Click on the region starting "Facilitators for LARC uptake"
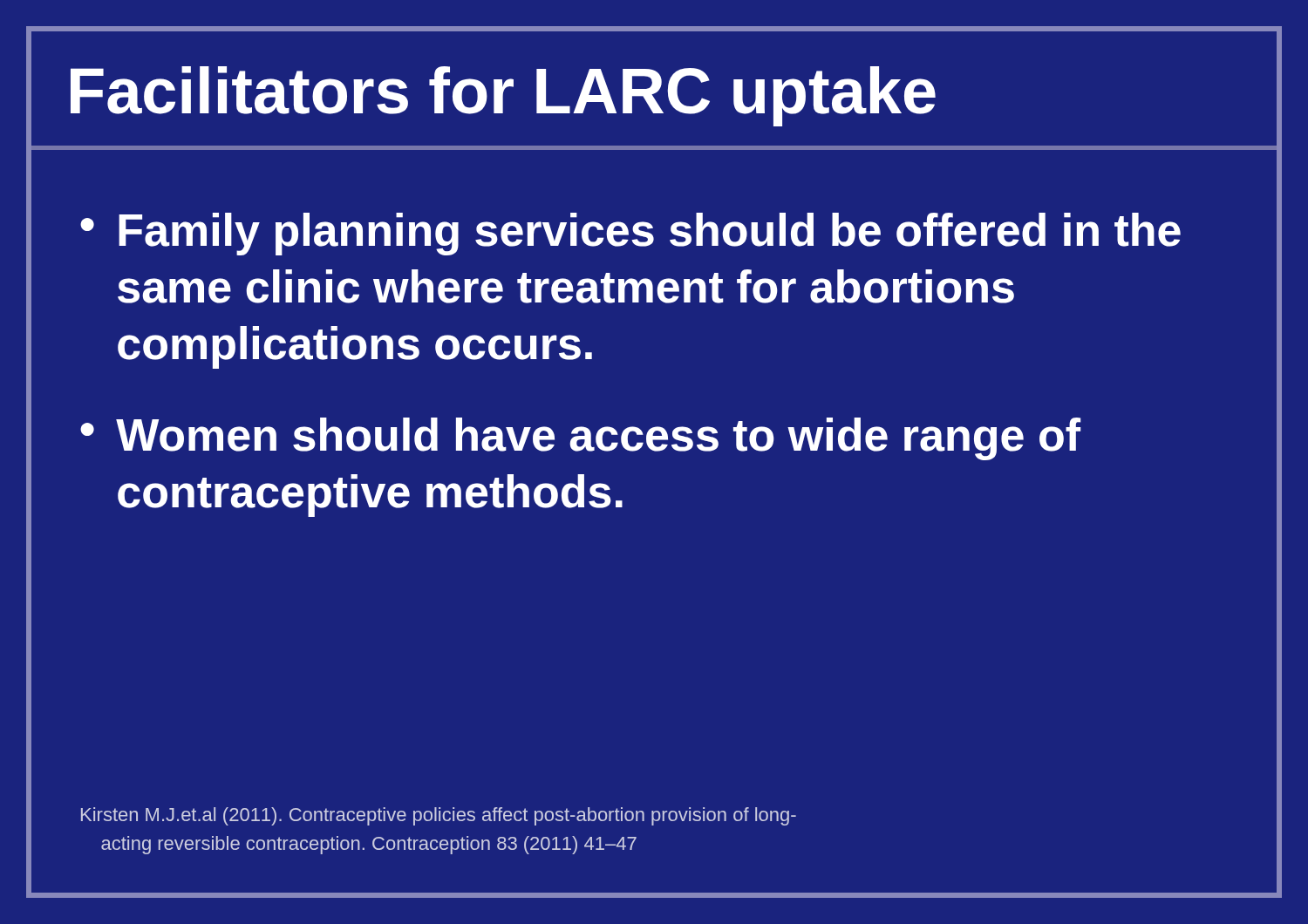 point(502,91)
